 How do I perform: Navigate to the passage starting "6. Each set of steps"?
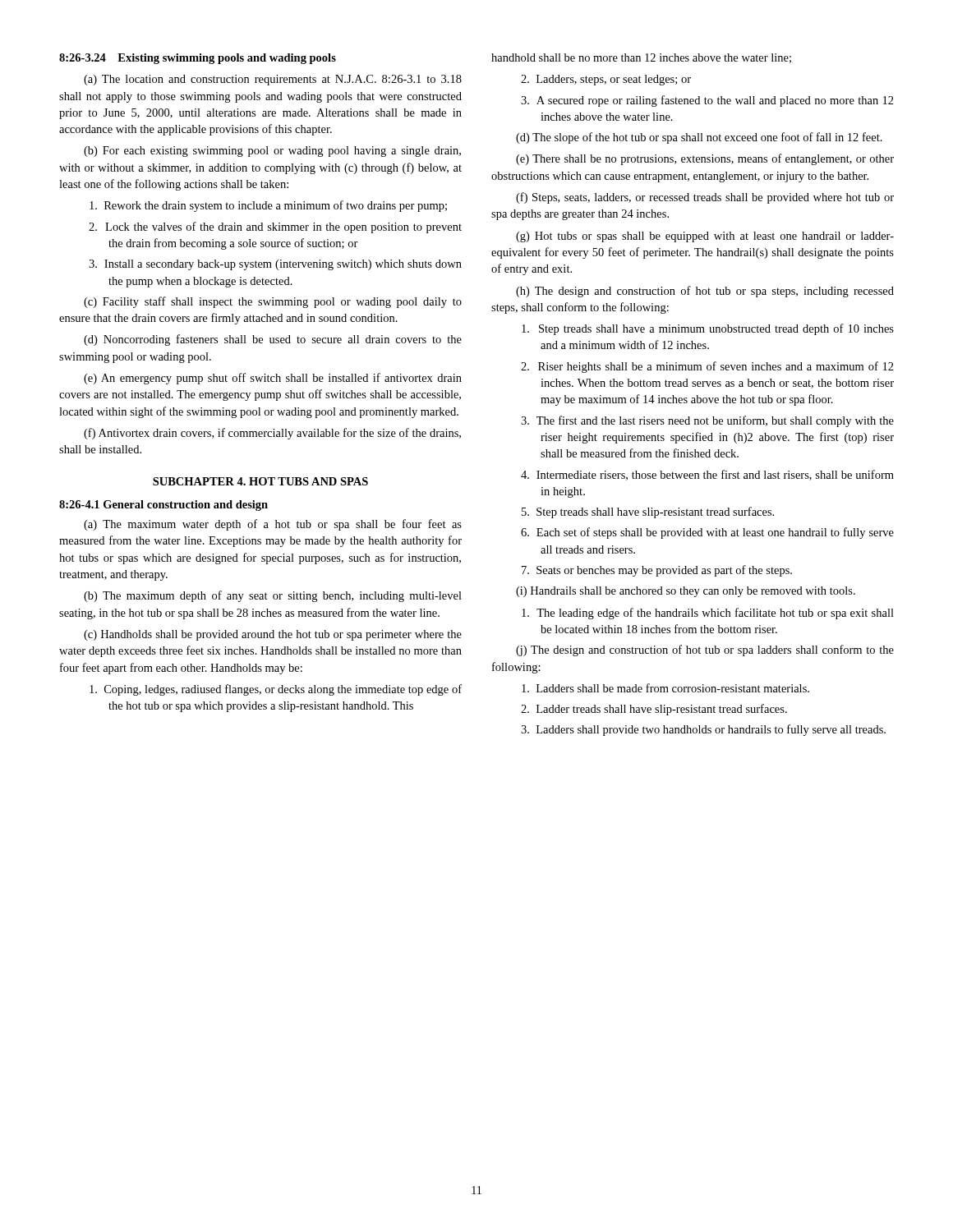[x=693, y=541]
